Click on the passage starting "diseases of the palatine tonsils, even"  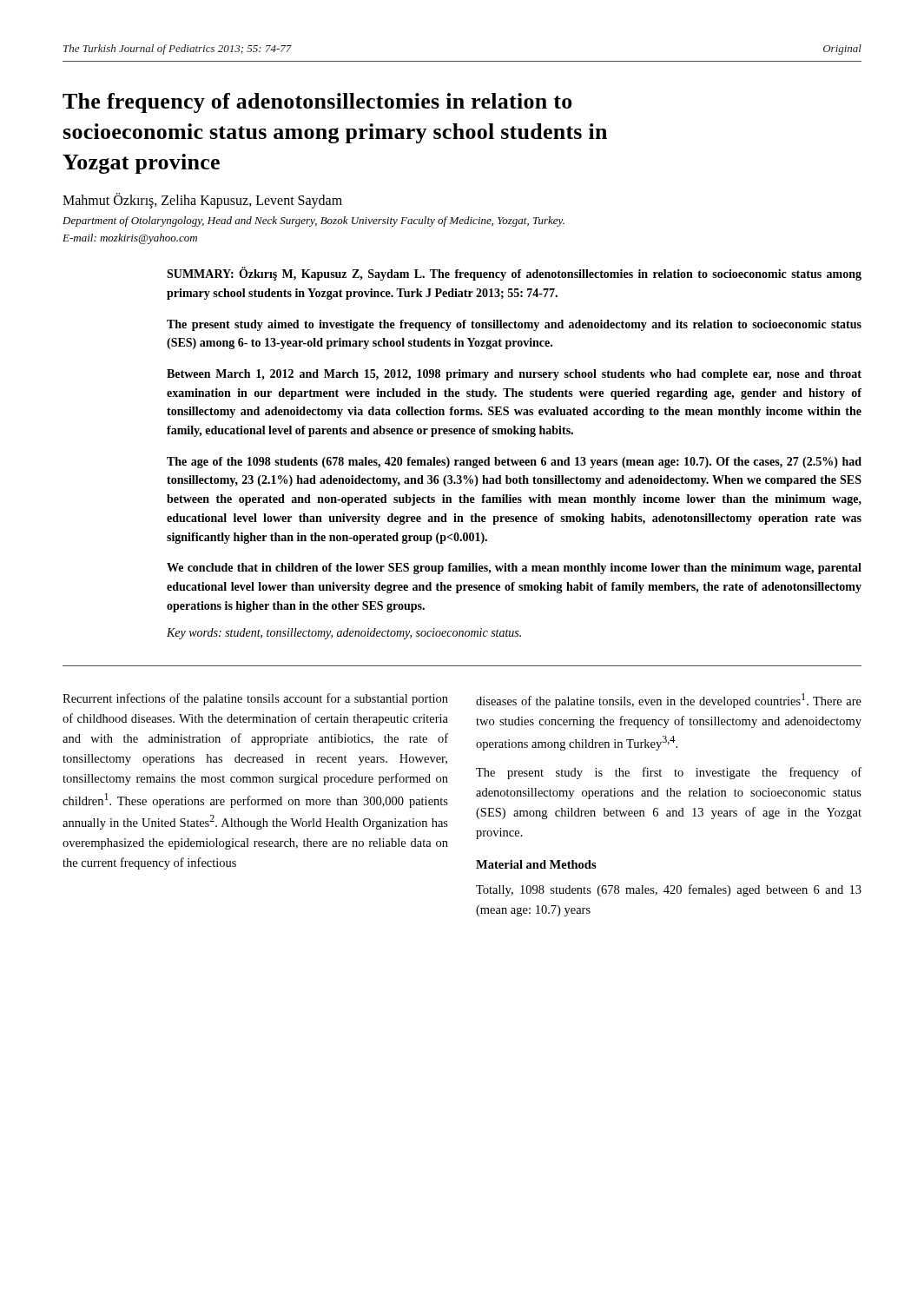coord(669,804)
